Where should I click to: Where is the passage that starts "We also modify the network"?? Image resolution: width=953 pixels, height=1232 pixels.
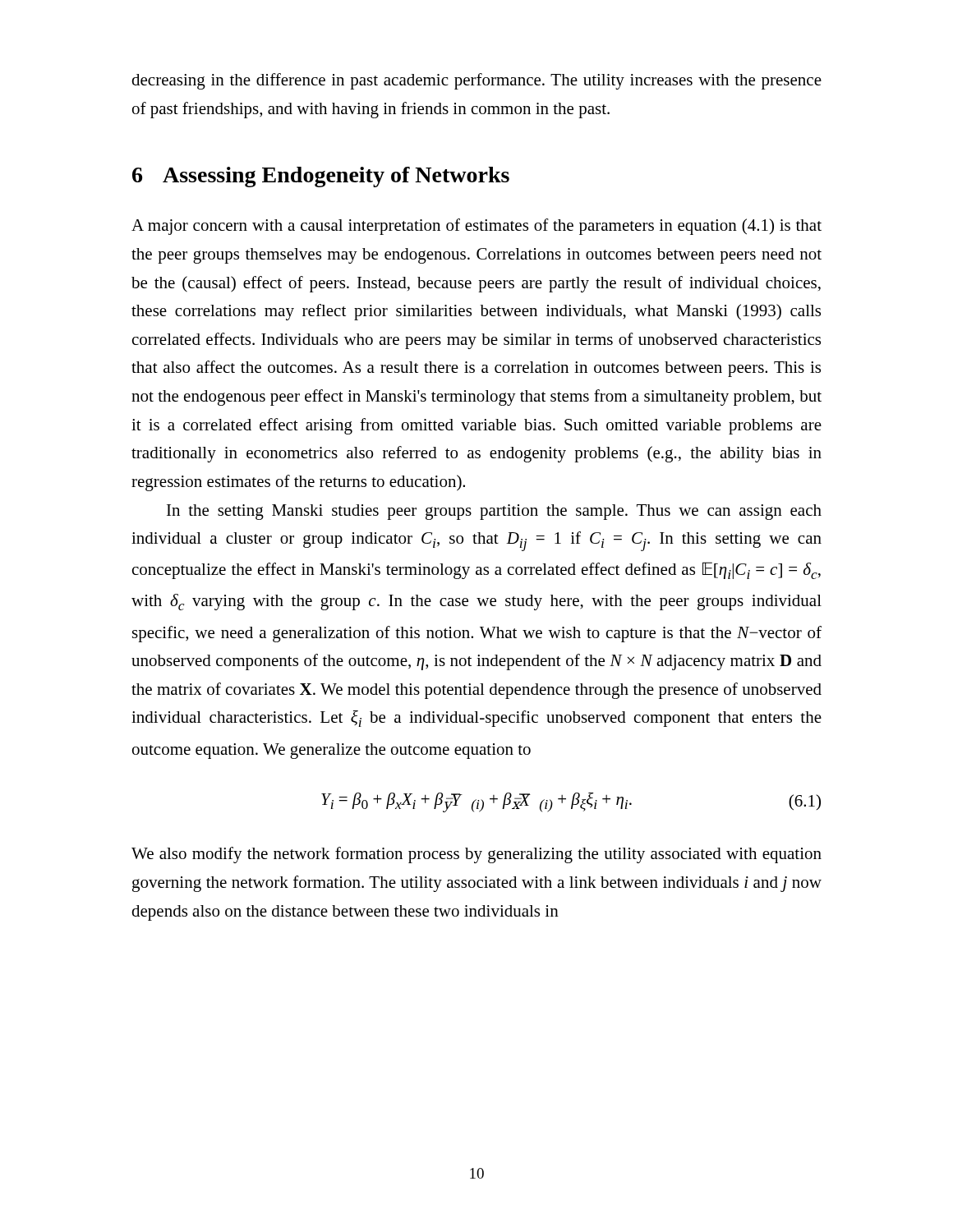tap(476, 882)
